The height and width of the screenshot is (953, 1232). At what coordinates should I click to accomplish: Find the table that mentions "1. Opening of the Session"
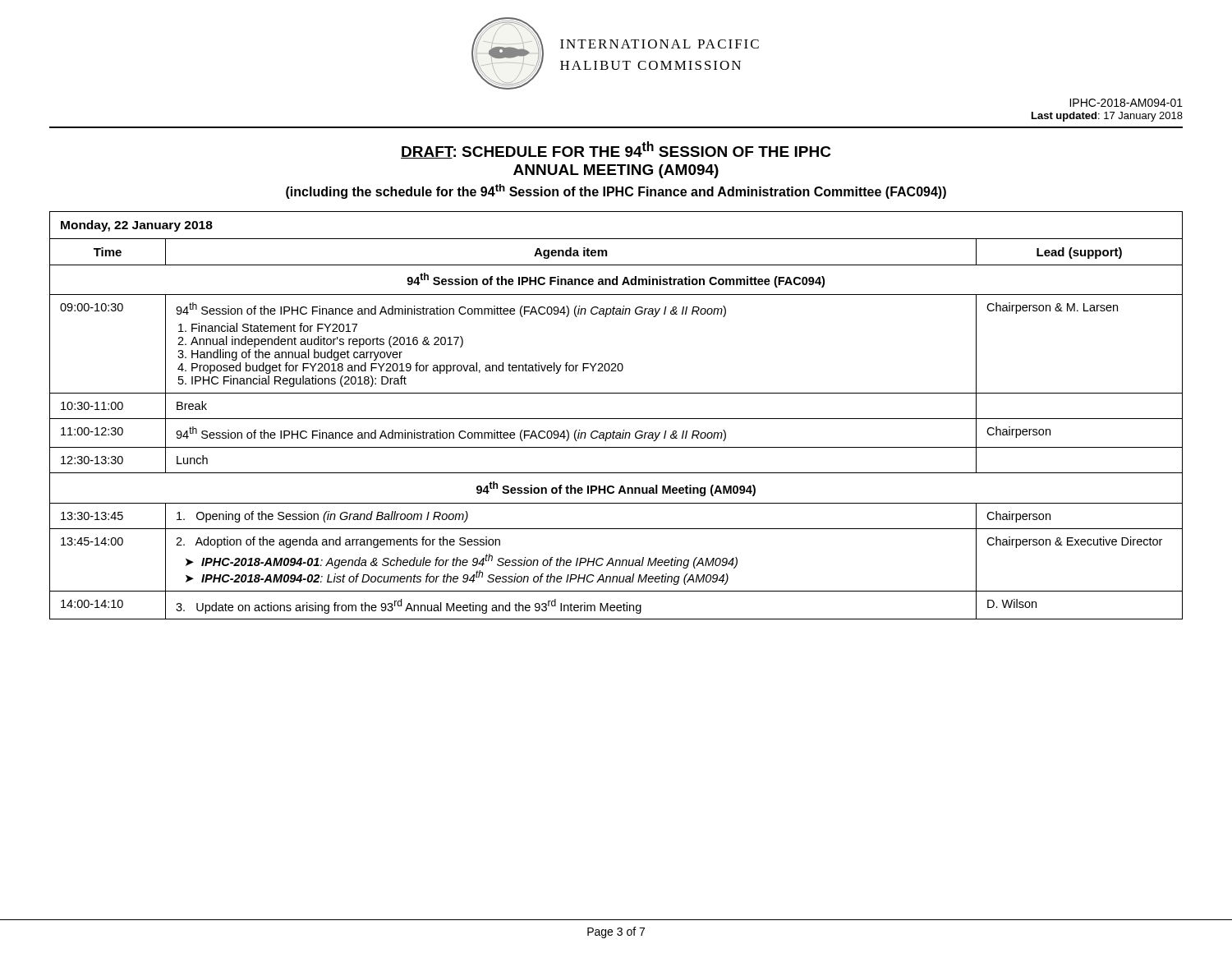point(616,415)
